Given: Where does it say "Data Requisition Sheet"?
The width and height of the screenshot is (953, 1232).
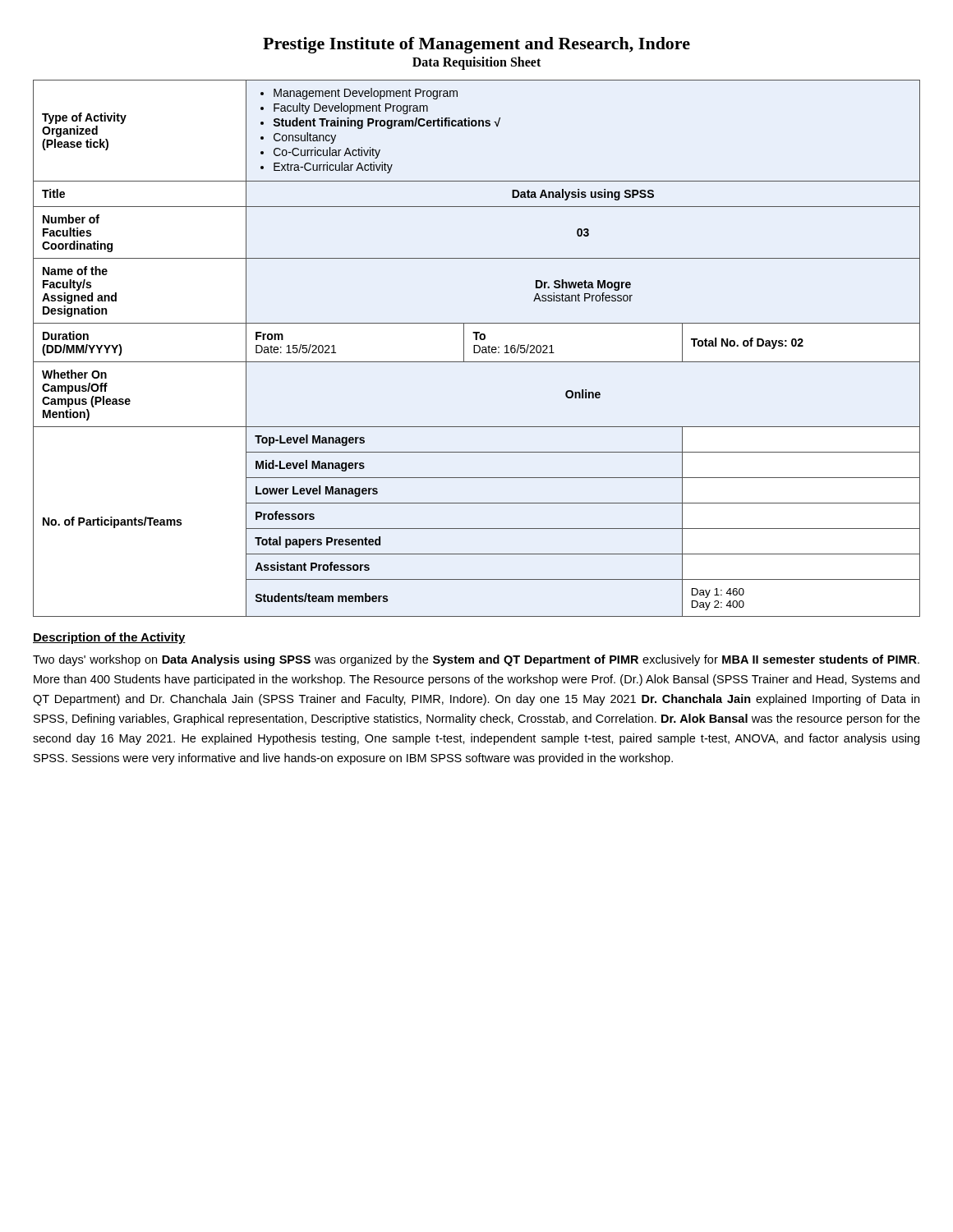Looking at the screenshot, I should point(476,62).
